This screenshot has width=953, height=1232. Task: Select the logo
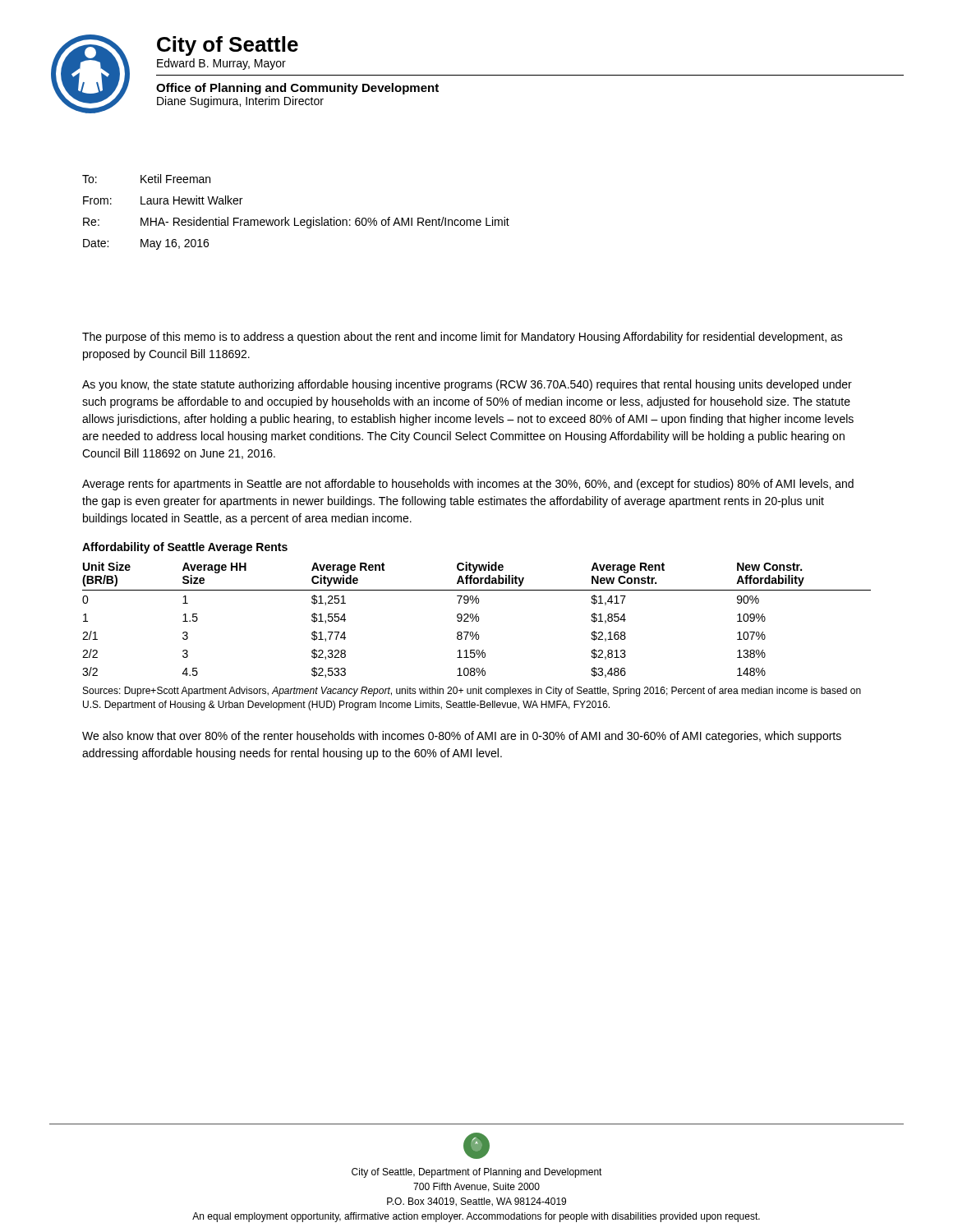[x=94, y=75]
